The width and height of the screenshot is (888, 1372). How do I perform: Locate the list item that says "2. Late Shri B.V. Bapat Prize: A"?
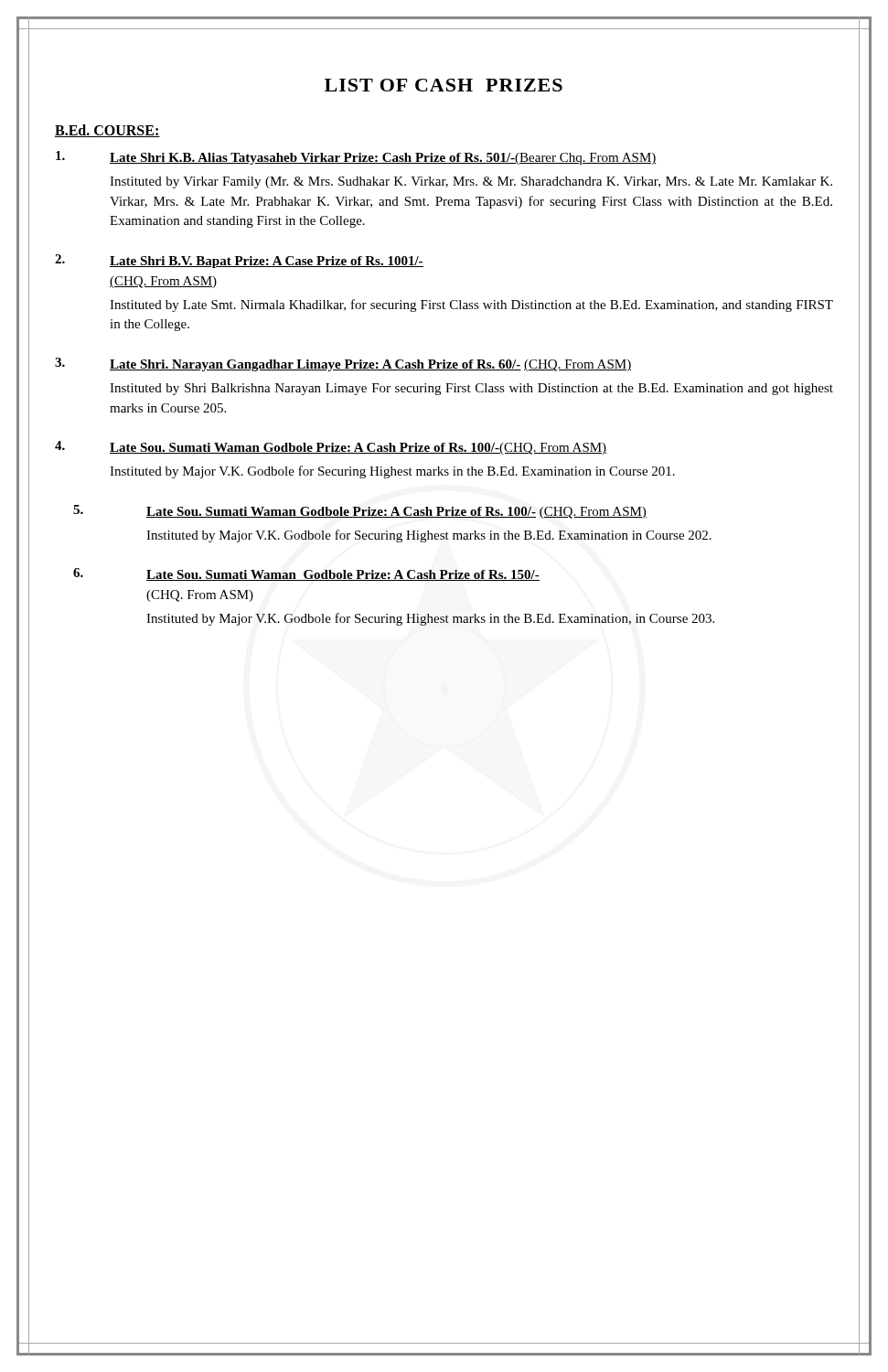click(x=444, y=293)
